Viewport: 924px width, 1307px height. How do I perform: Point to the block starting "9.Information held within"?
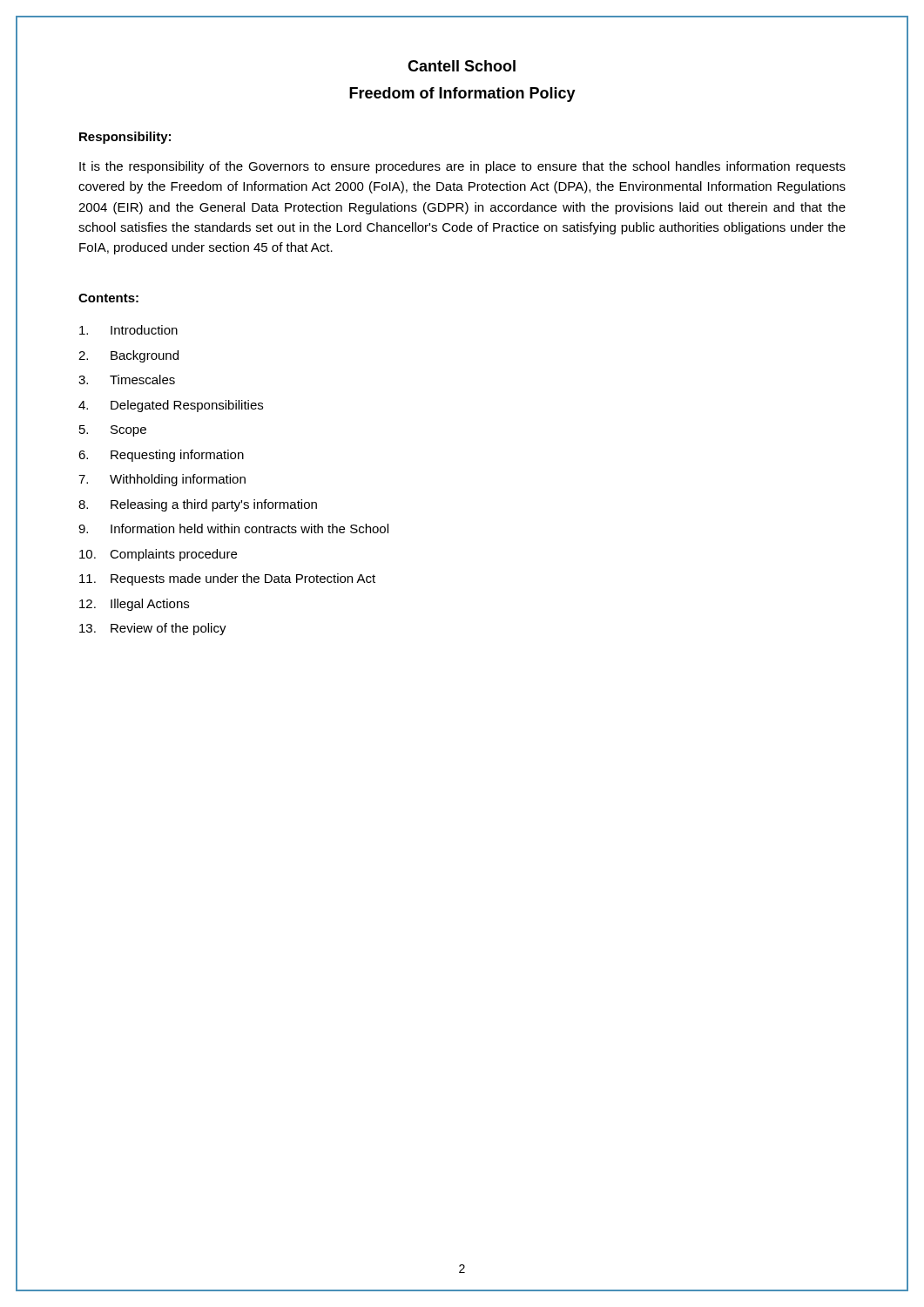coord(234,529)
